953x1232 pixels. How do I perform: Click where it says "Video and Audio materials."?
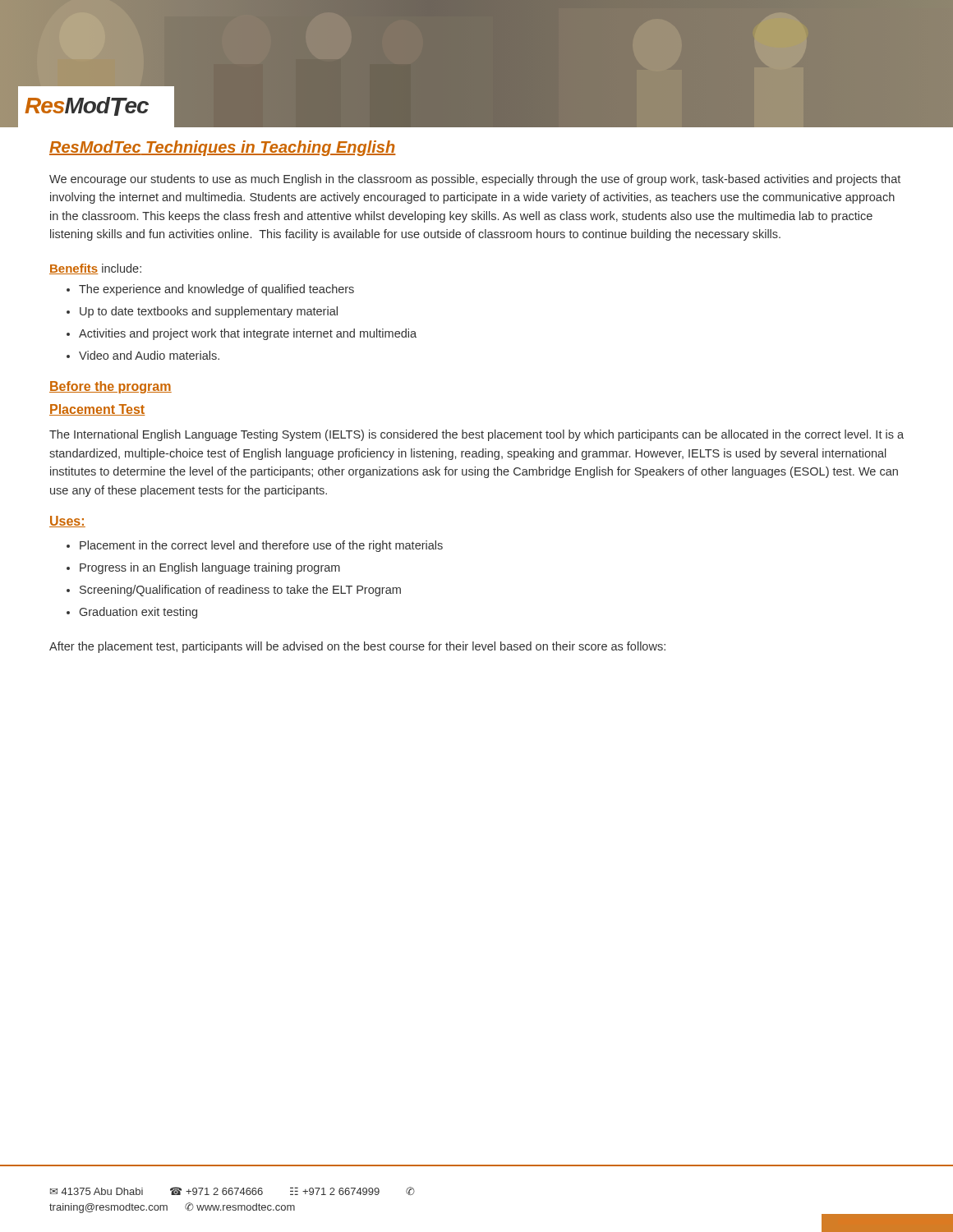(x=150, y=356)
